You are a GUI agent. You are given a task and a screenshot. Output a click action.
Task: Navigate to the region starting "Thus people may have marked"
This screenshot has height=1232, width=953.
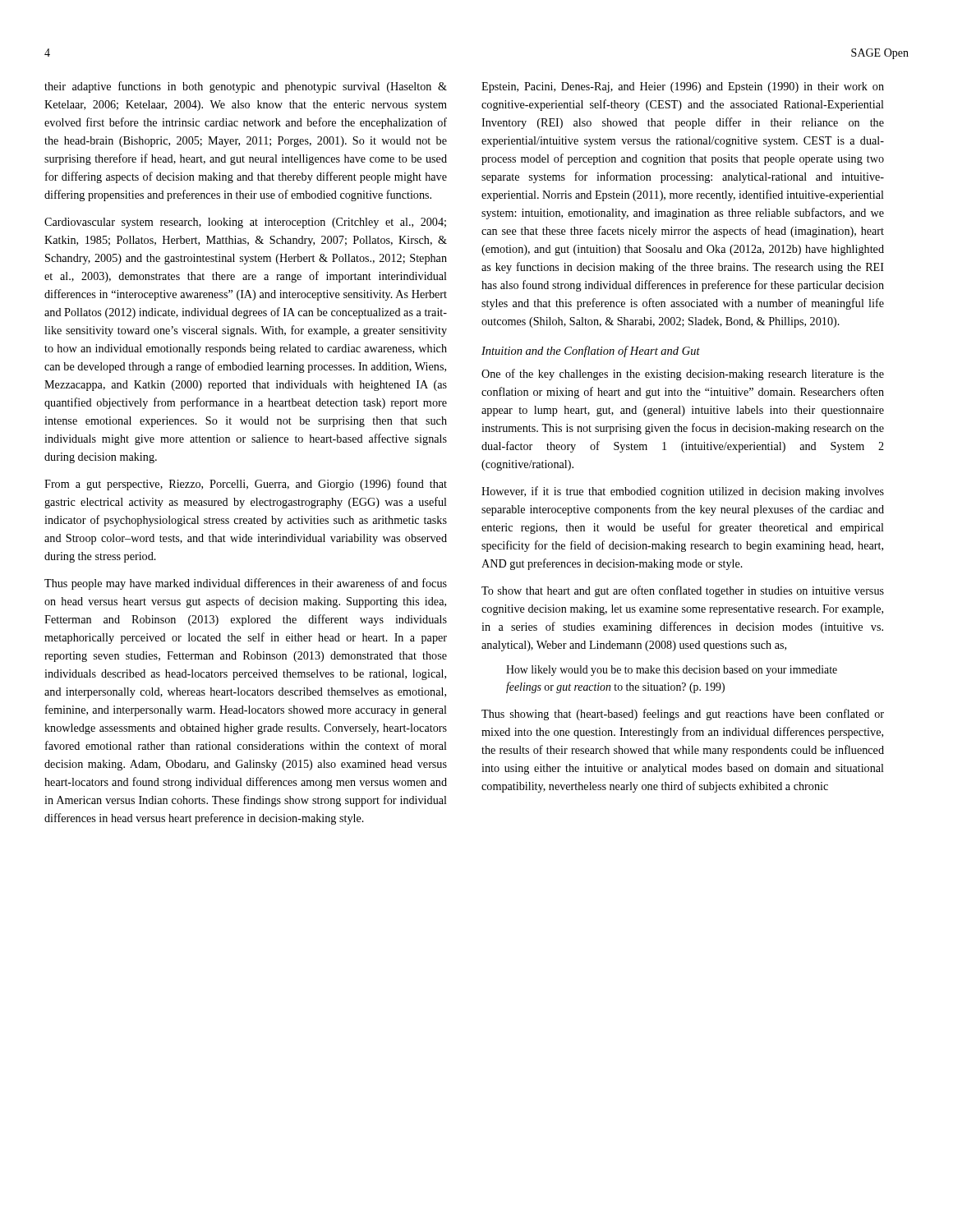tap(246, 700)
